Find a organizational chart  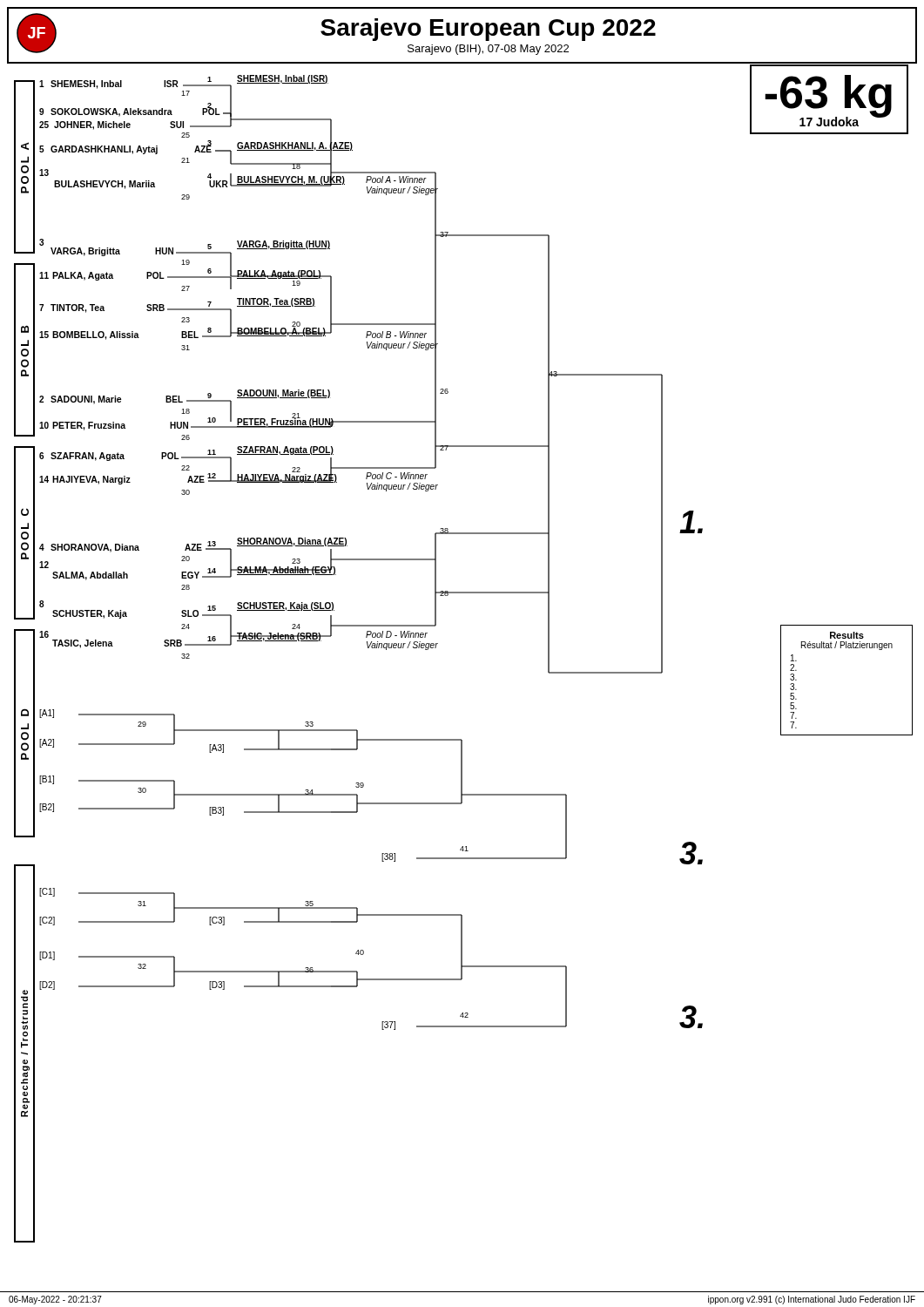(462, 676)
